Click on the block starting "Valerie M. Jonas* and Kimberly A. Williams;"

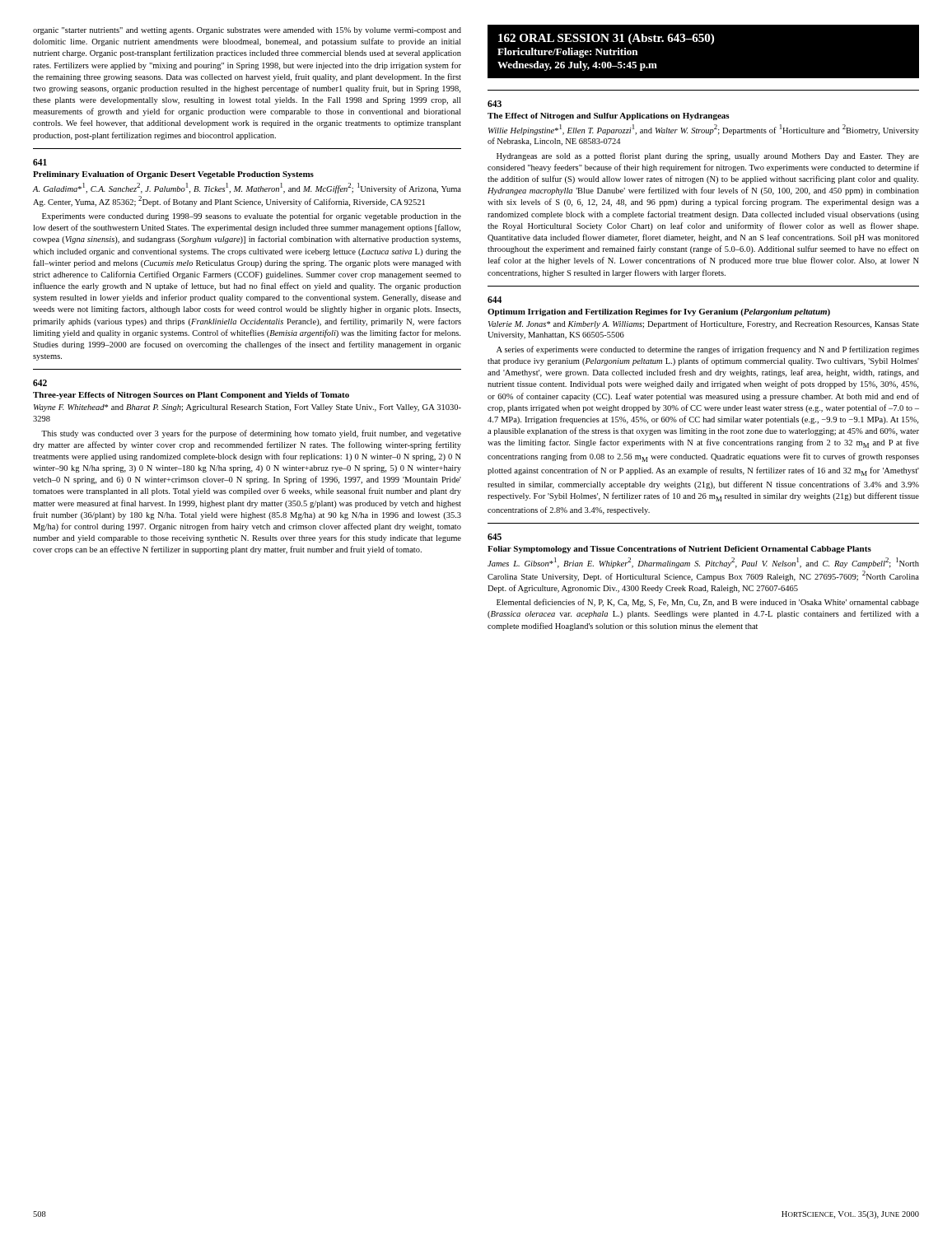point(703,330)
